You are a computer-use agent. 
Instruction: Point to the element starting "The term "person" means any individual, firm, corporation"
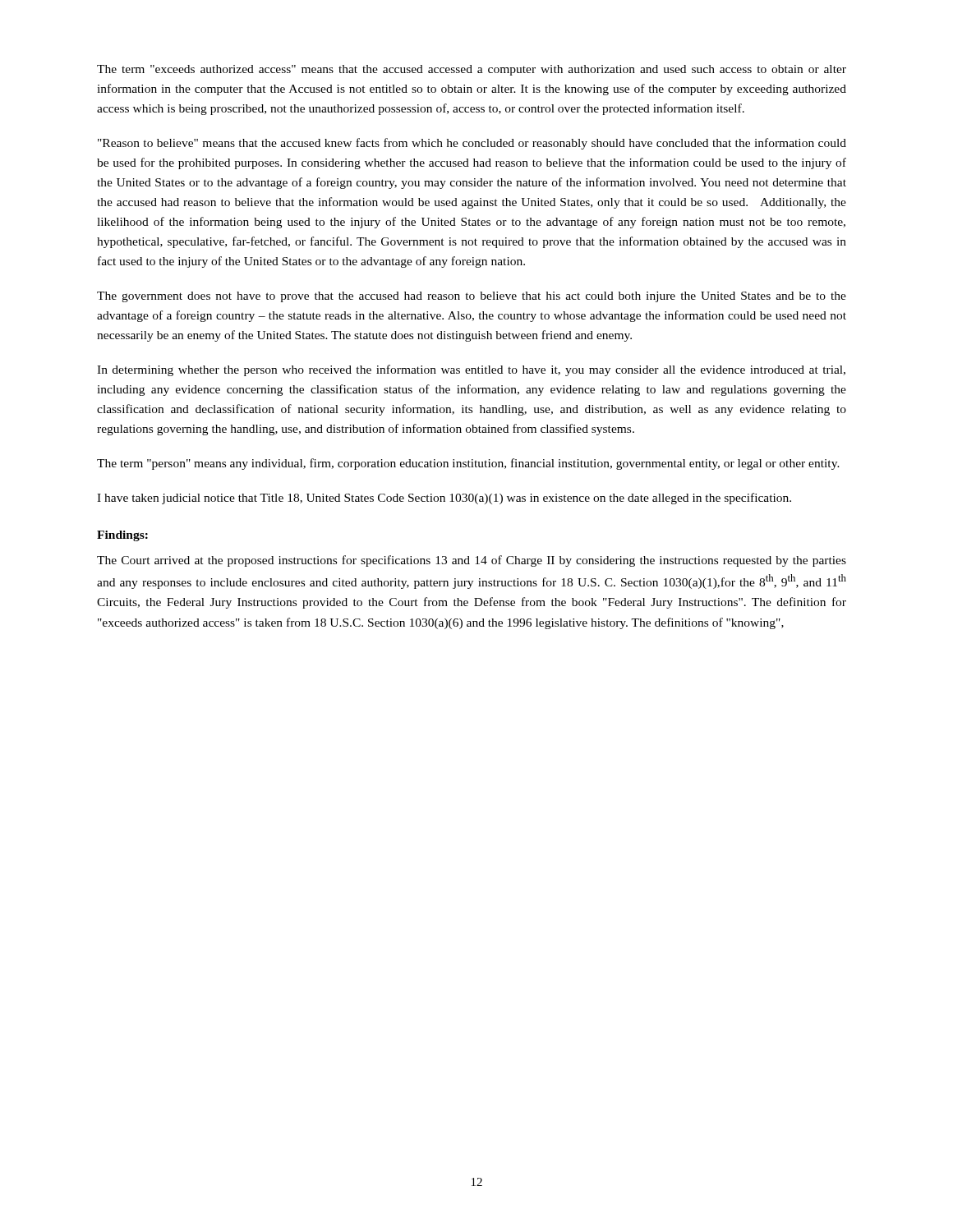coord(468,463)
